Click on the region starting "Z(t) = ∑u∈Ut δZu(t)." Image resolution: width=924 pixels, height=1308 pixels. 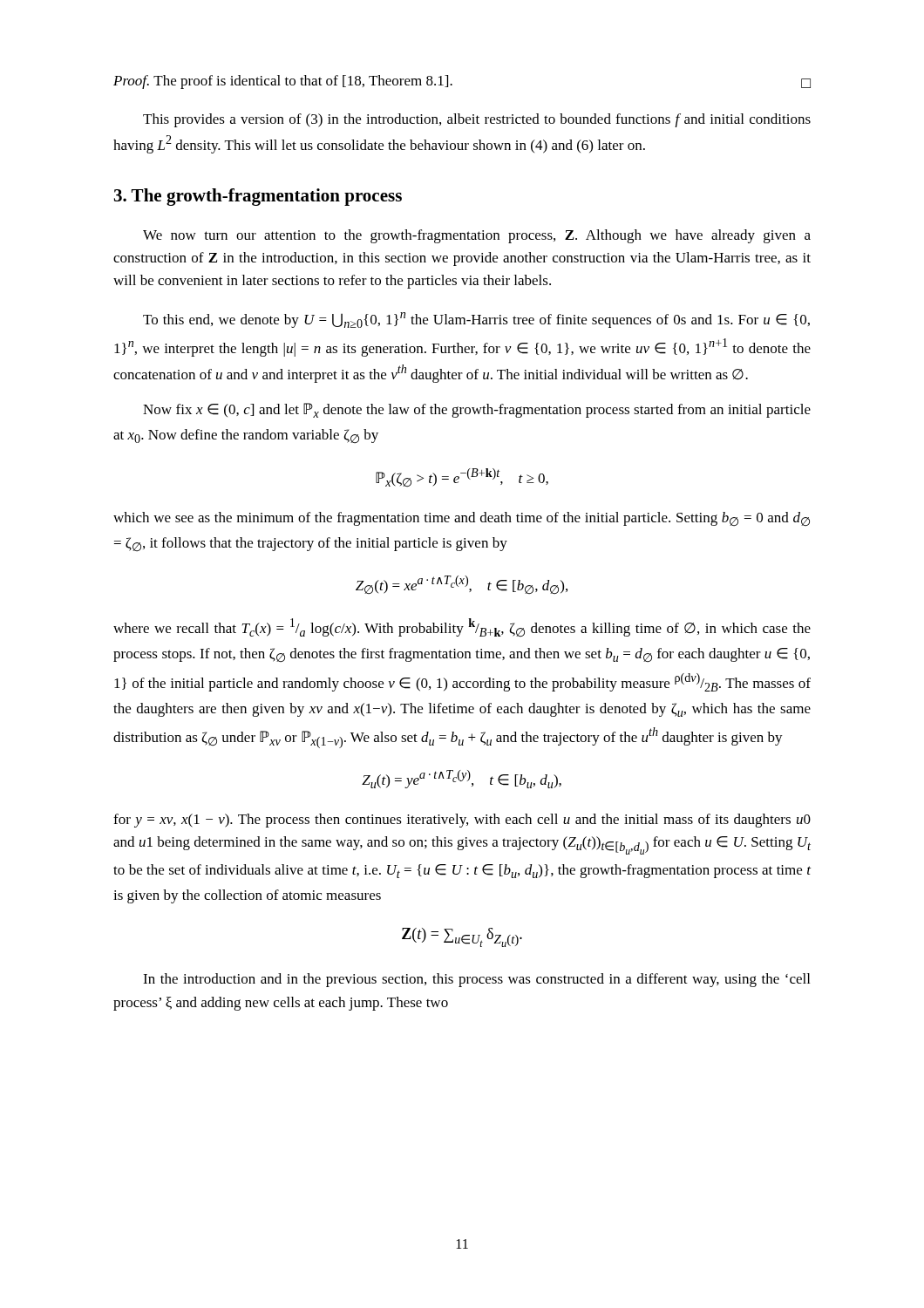[462, 938]
